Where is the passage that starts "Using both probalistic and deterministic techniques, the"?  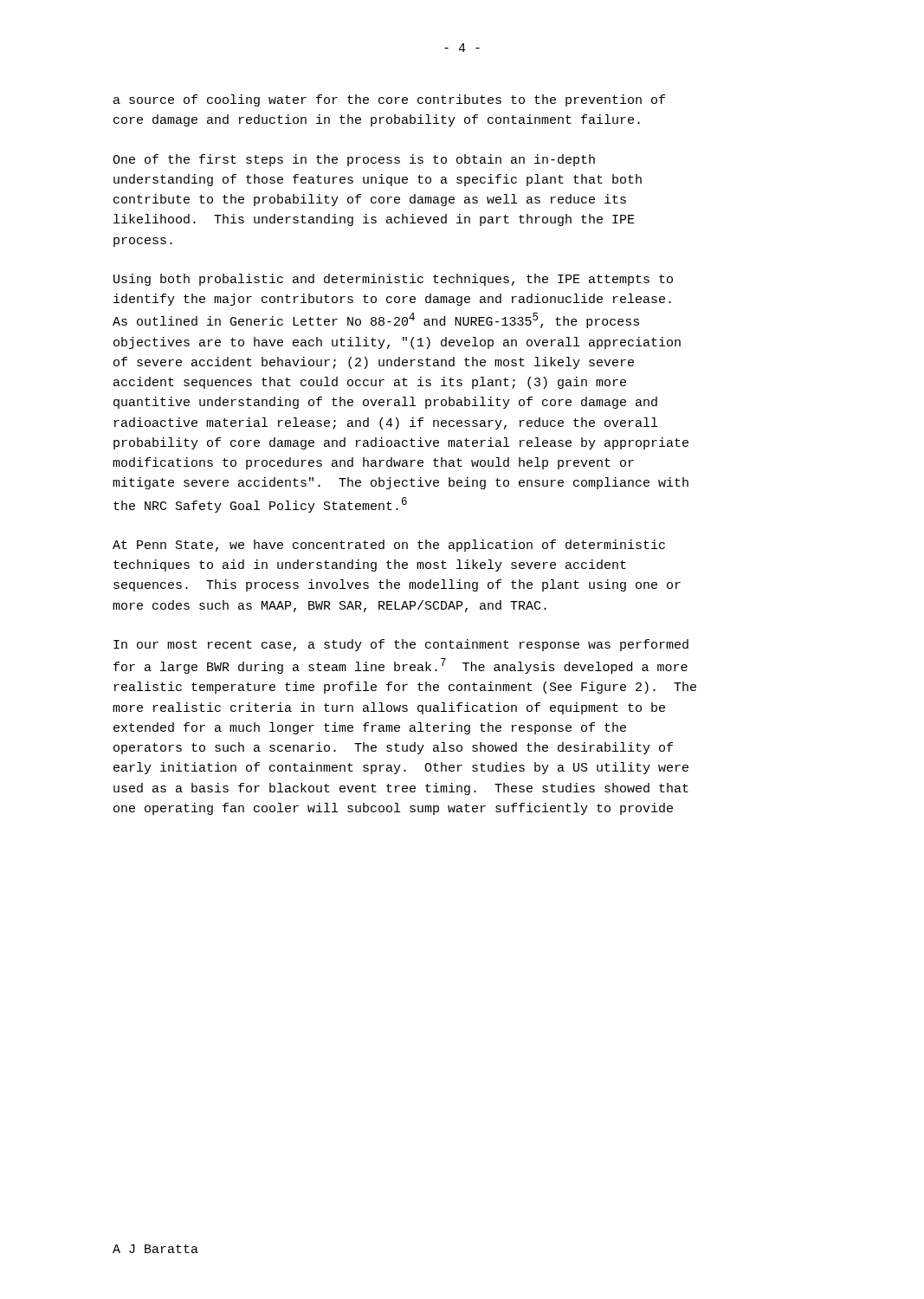coord(401,393)
